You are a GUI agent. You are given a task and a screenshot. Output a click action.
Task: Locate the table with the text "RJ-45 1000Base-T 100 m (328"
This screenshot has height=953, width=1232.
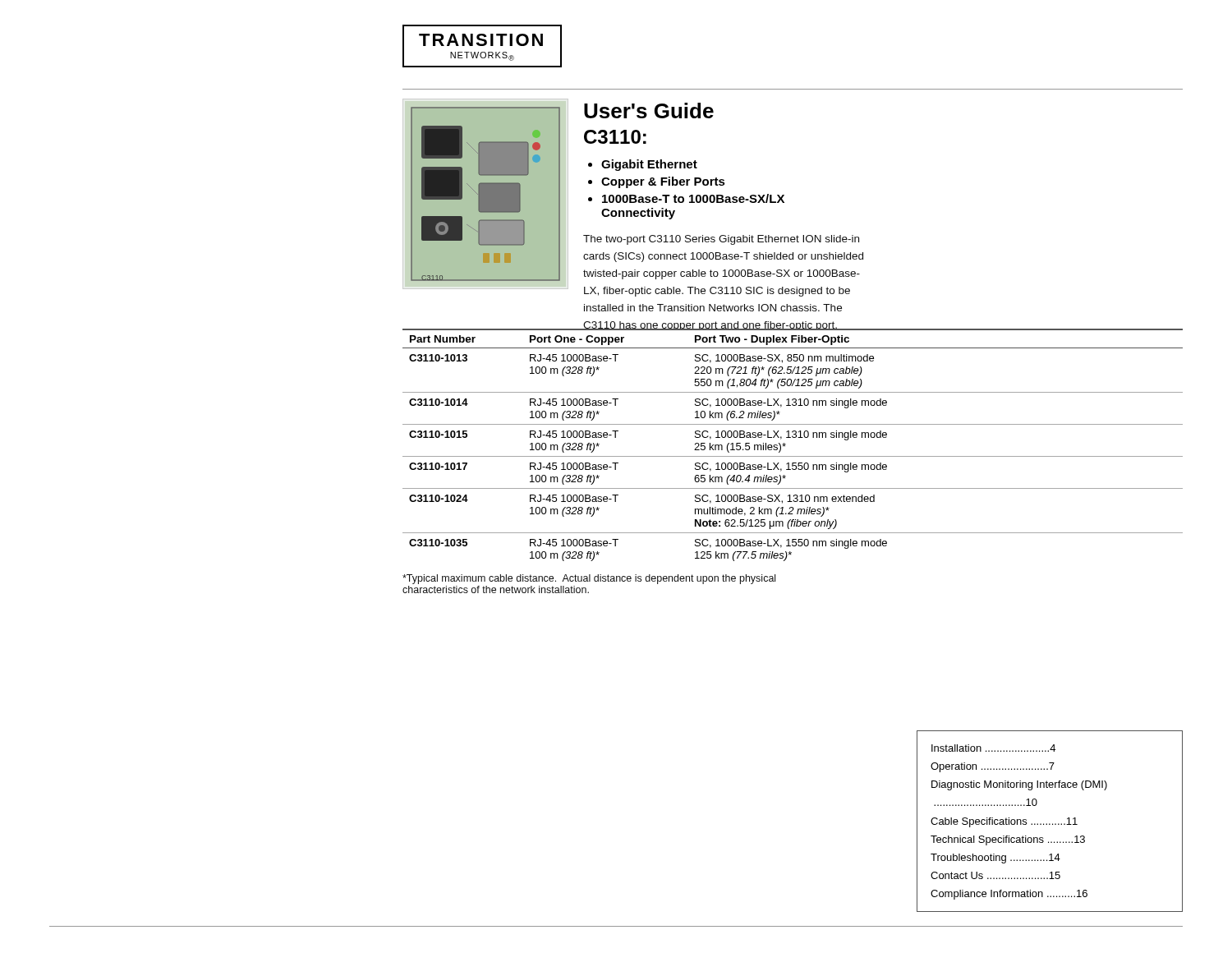(793, 446)
